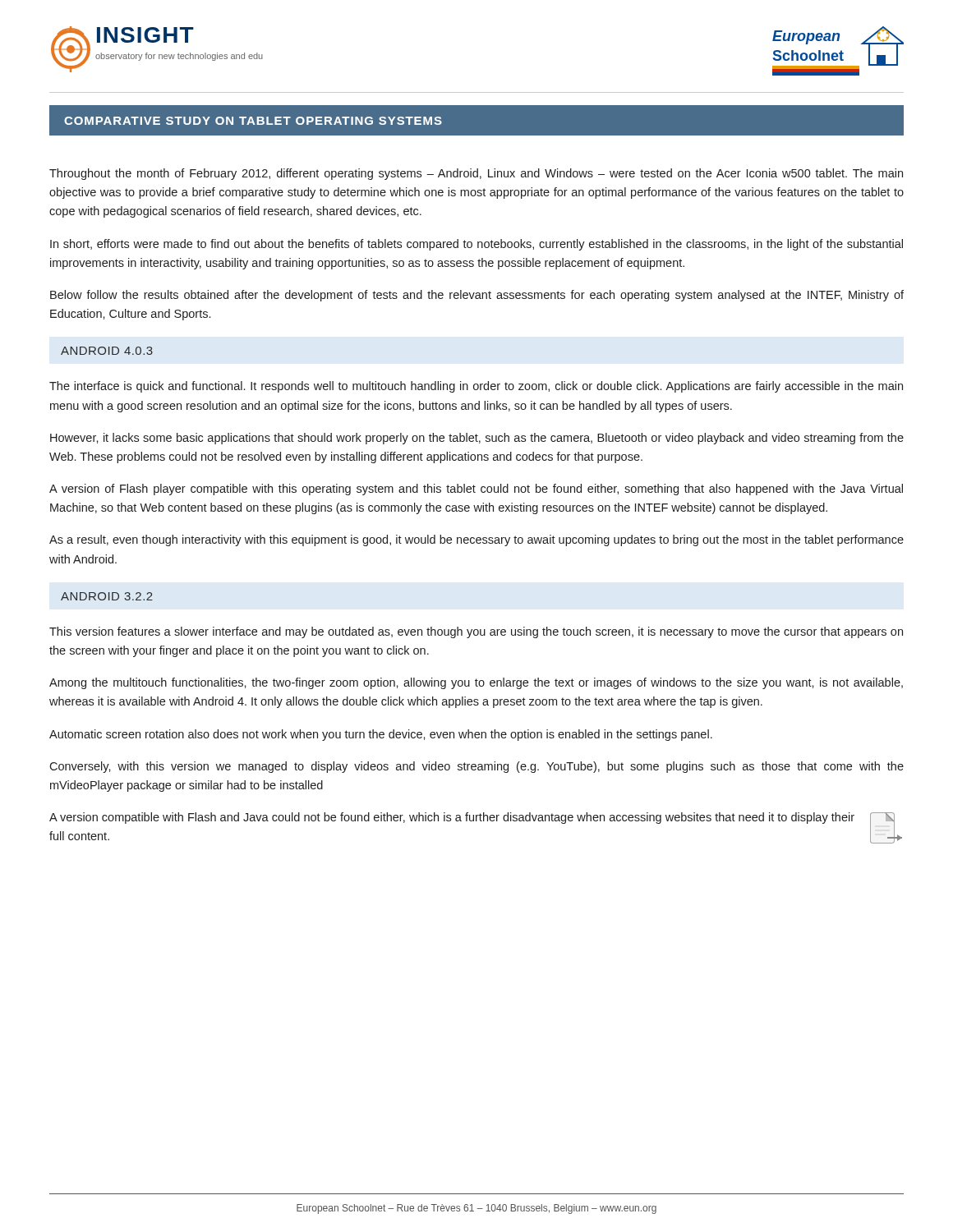
Task: Click on the text block starting "This version features a slower interface and"
Action: pyautogui.click(x=476, y=641)
